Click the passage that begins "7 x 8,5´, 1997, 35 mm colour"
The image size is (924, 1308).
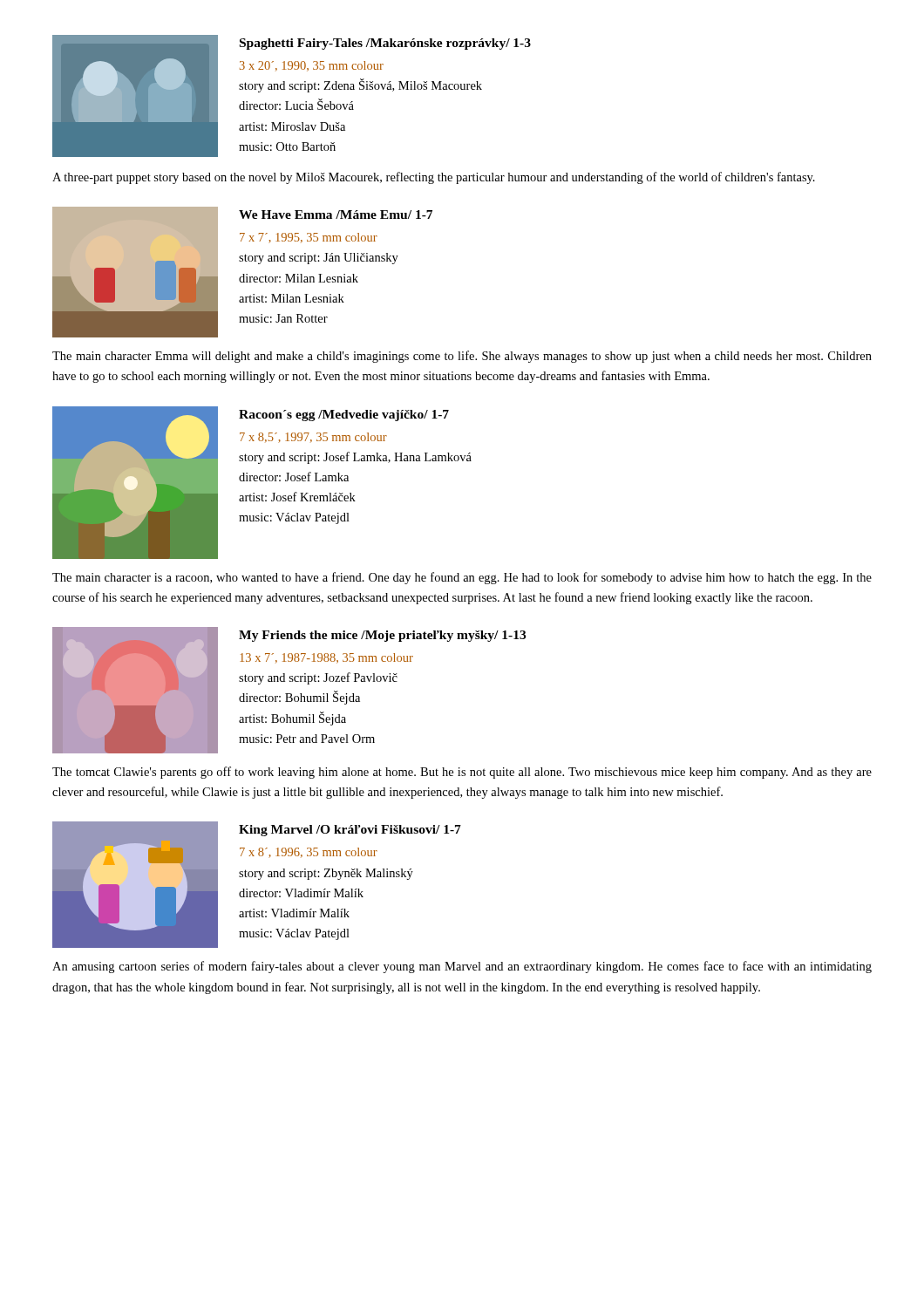[x=355, y=477]
